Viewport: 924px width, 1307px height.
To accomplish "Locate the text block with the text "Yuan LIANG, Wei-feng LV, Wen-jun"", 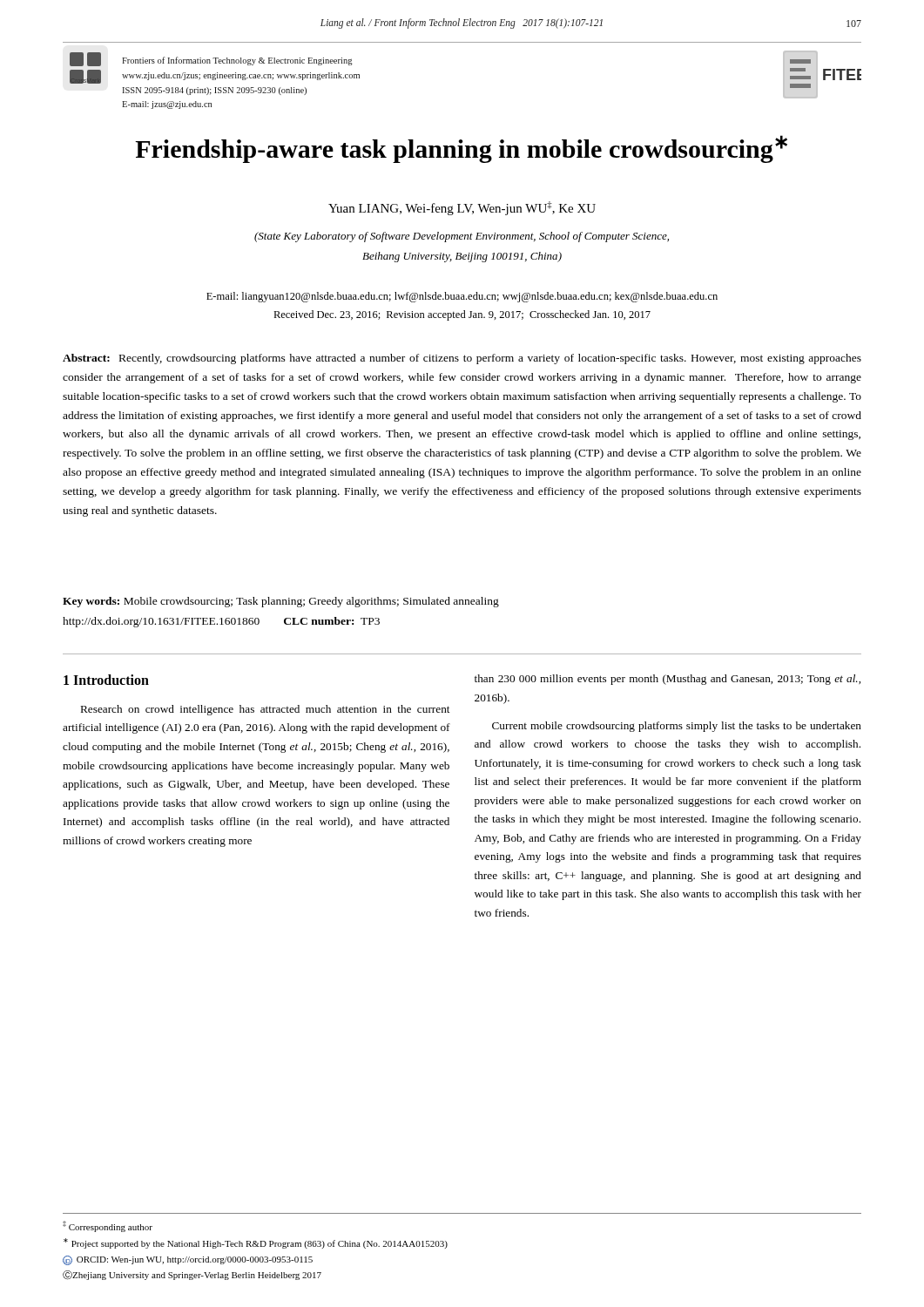I will pos(462,207).
